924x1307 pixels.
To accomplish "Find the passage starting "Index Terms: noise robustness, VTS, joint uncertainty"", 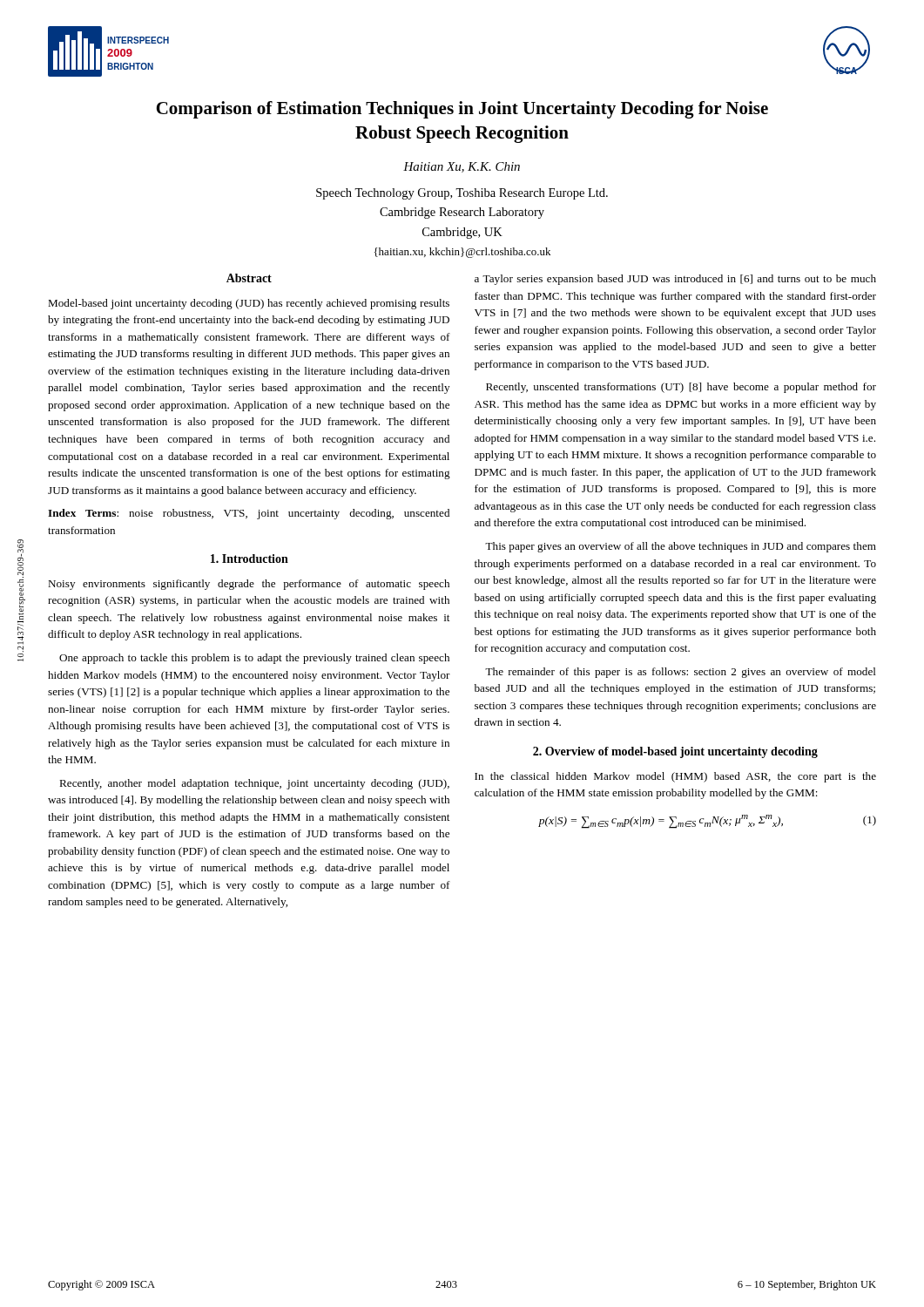I will tap(249, 522).
